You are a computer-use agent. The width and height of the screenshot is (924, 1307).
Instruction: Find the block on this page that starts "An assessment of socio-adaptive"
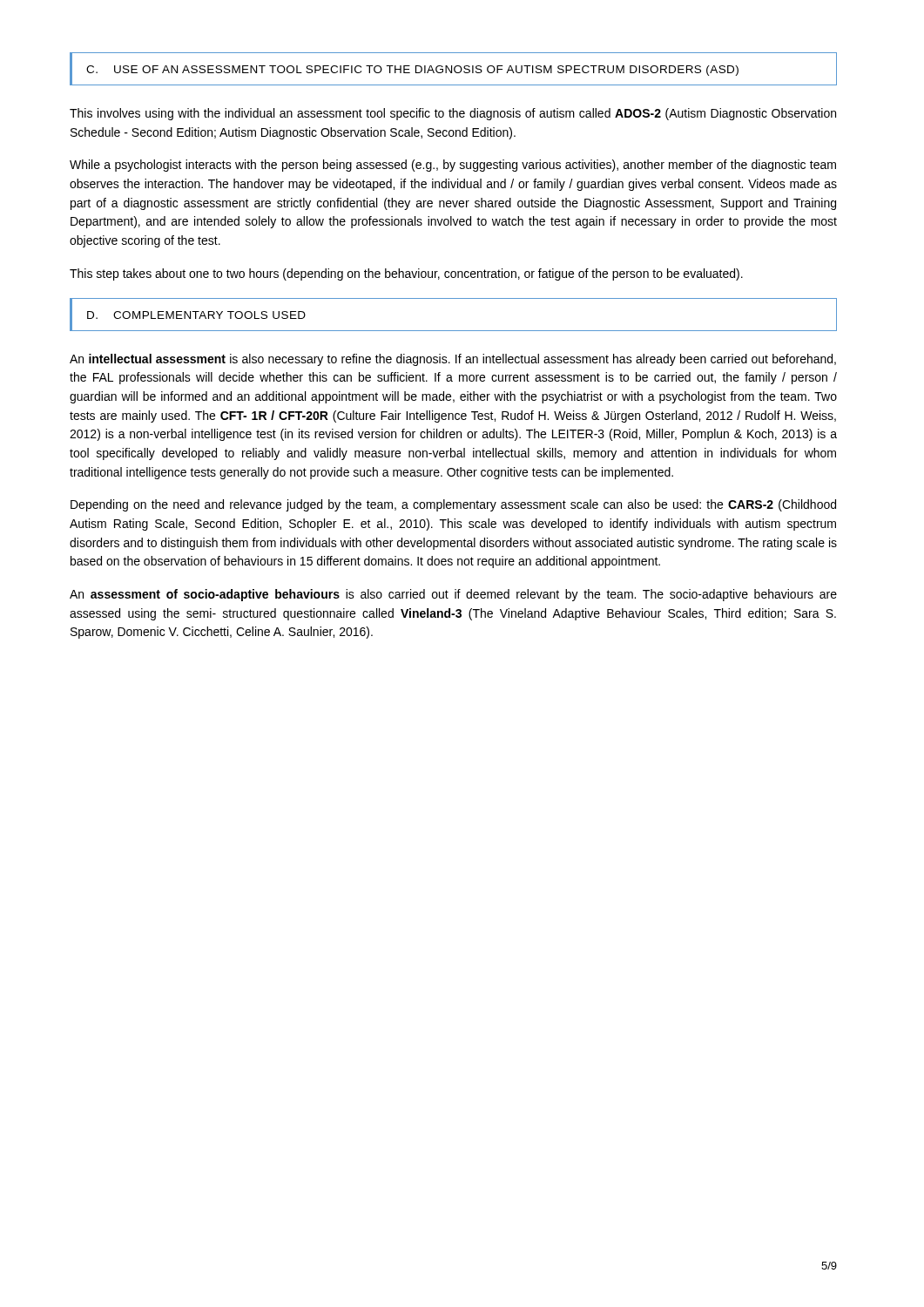pyautogui.click(x=453, y=613)
